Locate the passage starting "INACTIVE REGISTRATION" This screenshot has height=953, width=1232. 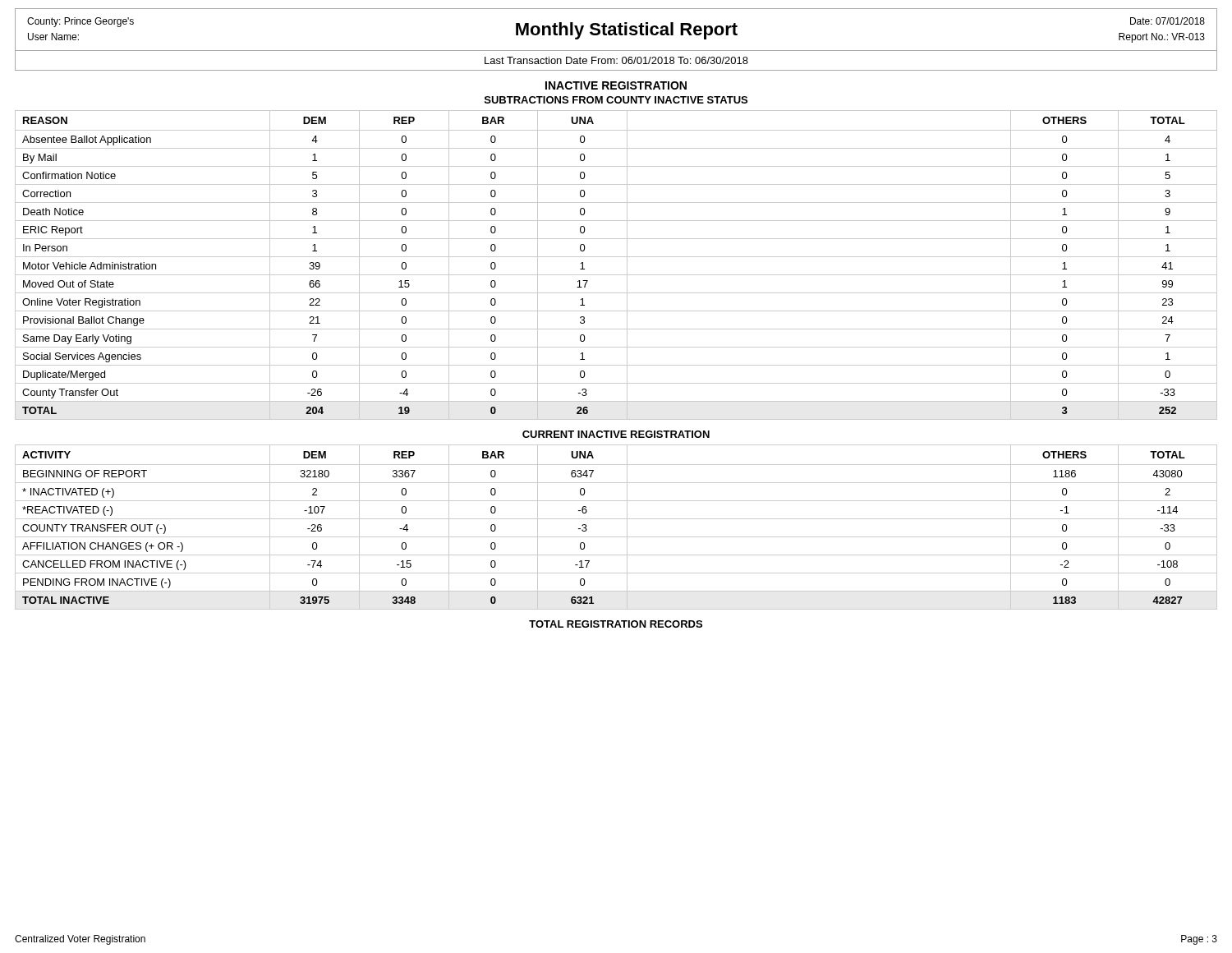tap(616, 86)
